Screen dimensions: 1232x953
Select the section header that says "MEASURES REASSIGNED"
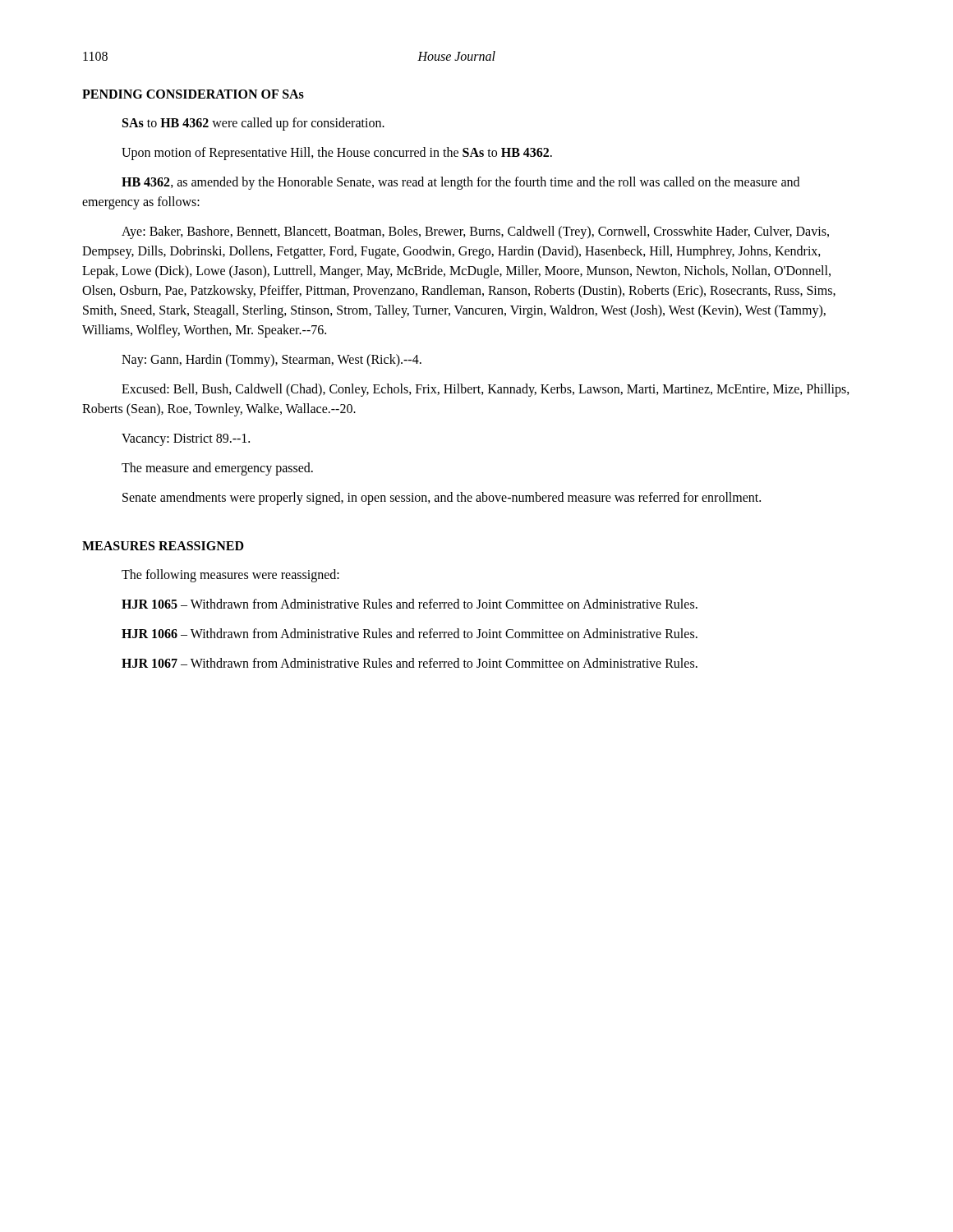(163, 546)
